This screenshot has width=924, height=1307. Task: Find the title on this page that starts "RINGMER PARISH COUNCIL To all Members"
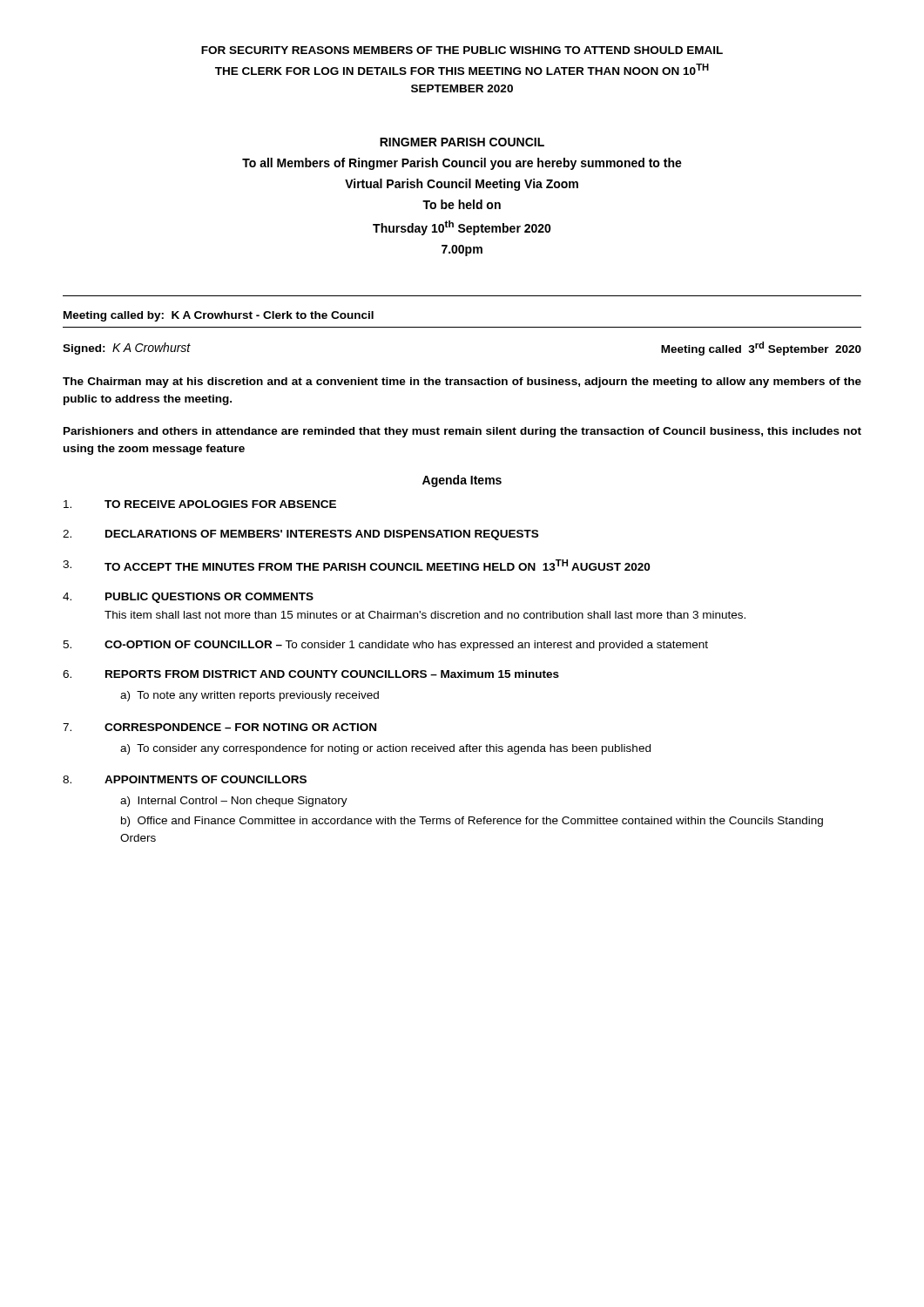(x=462, y=196)
